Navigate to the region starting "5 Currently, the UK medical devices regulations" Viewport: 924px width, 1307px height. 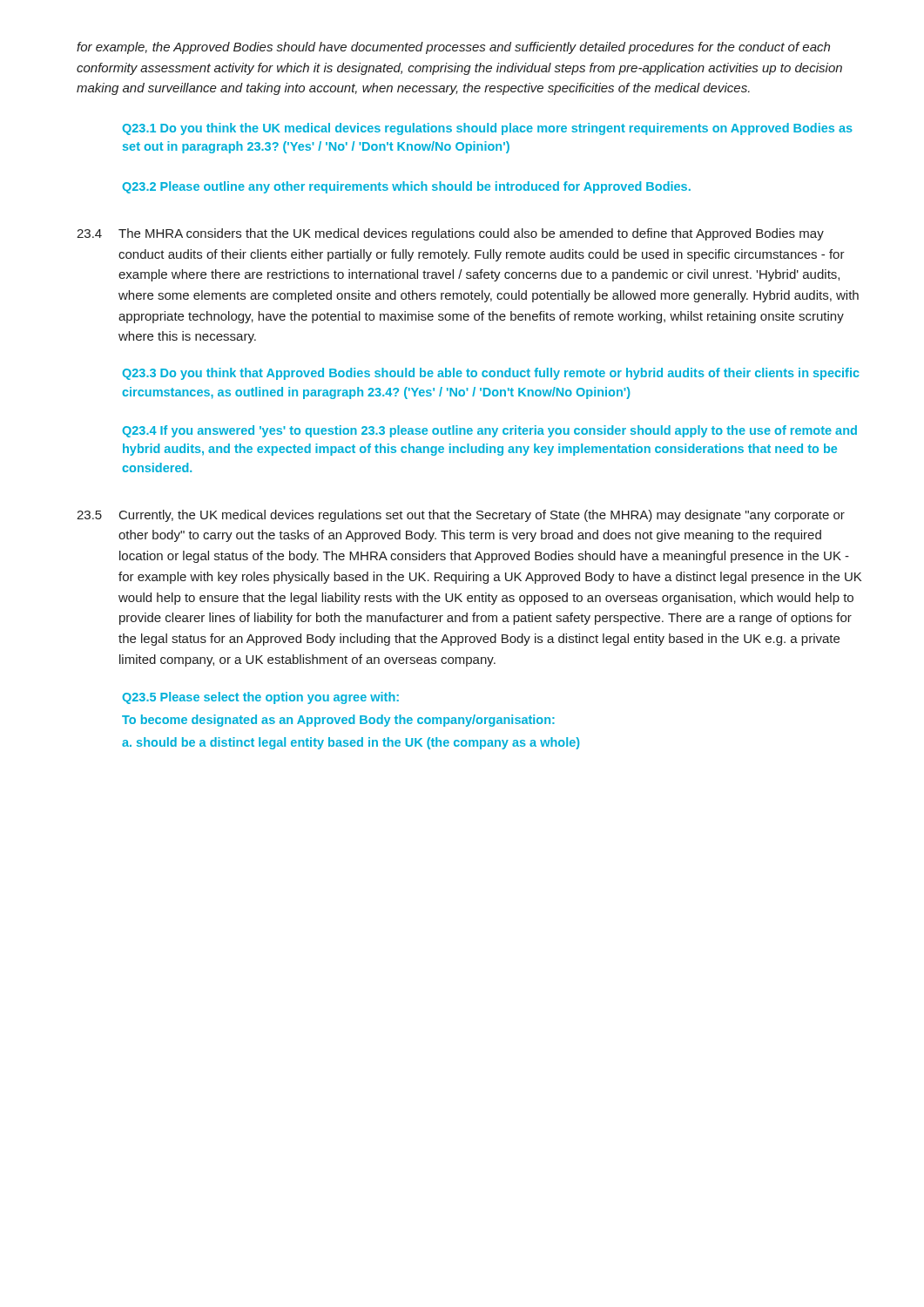(x=471, y=587)
